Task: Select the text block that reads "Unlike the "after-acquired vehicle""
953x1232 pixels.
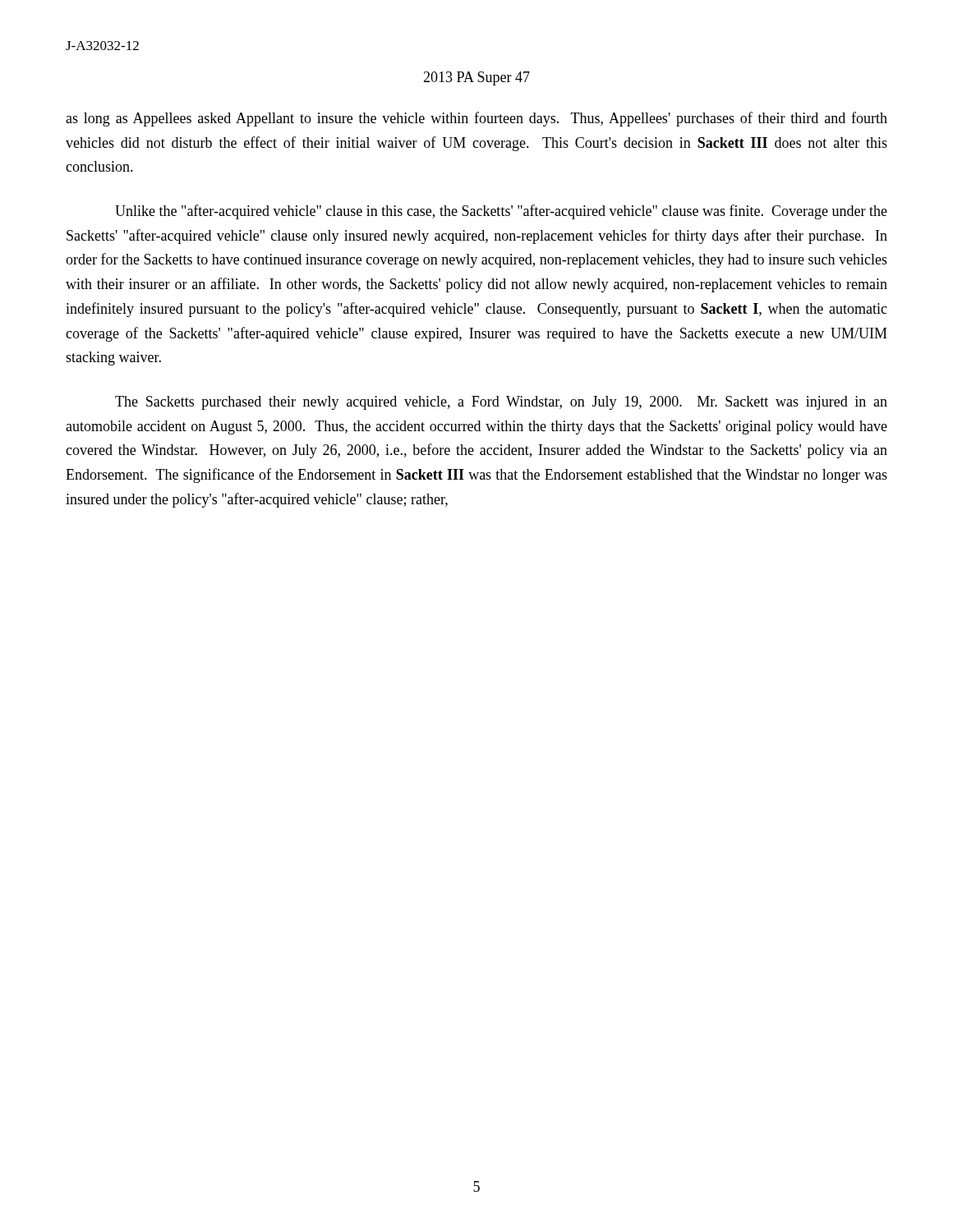Action: click(x=476, y=284)
